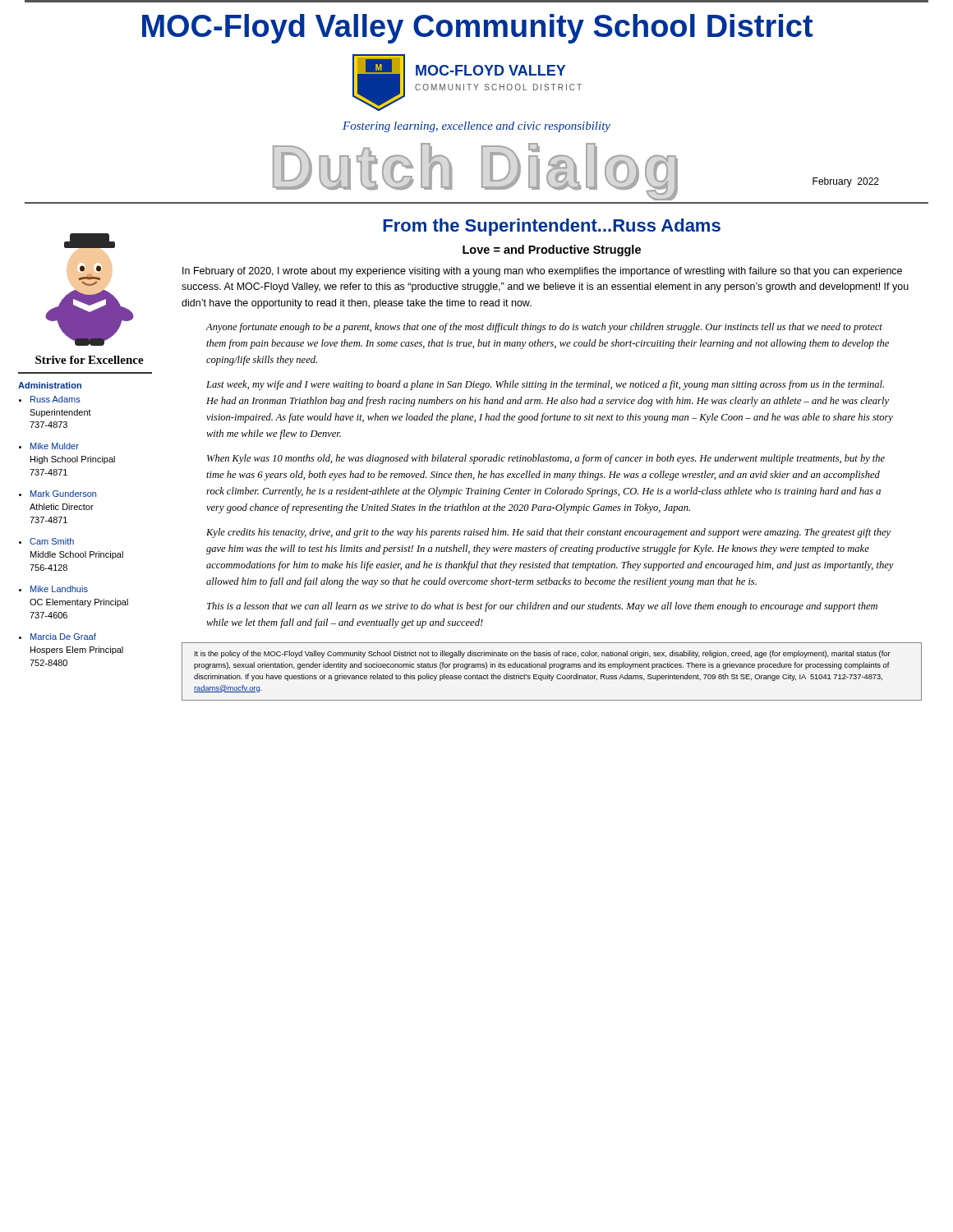Find the section header that reads "Strive for Excellence"

tap(89, 359)
